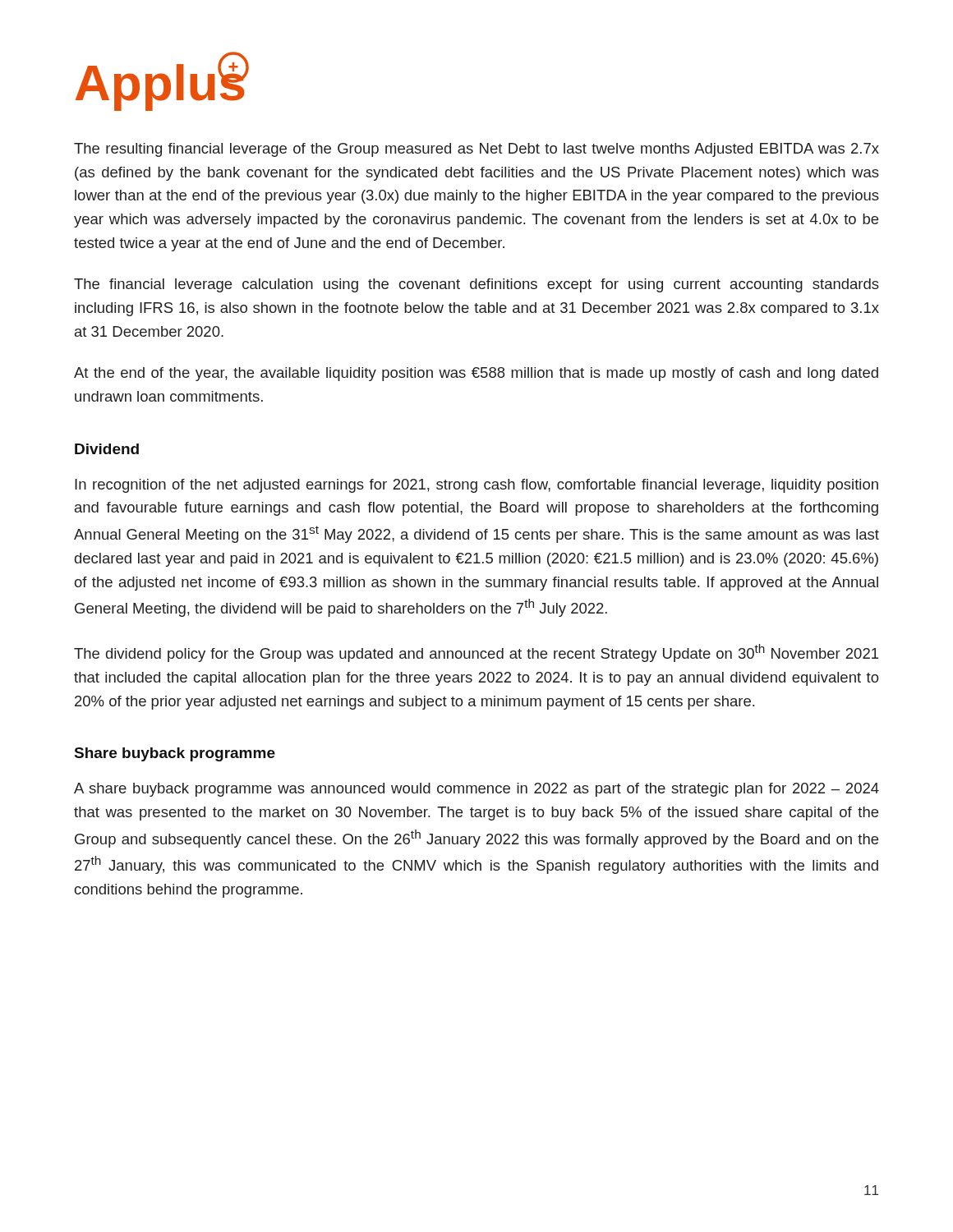
Task: Find the text block containing "The financial leverage"
Action: [476, 308]
